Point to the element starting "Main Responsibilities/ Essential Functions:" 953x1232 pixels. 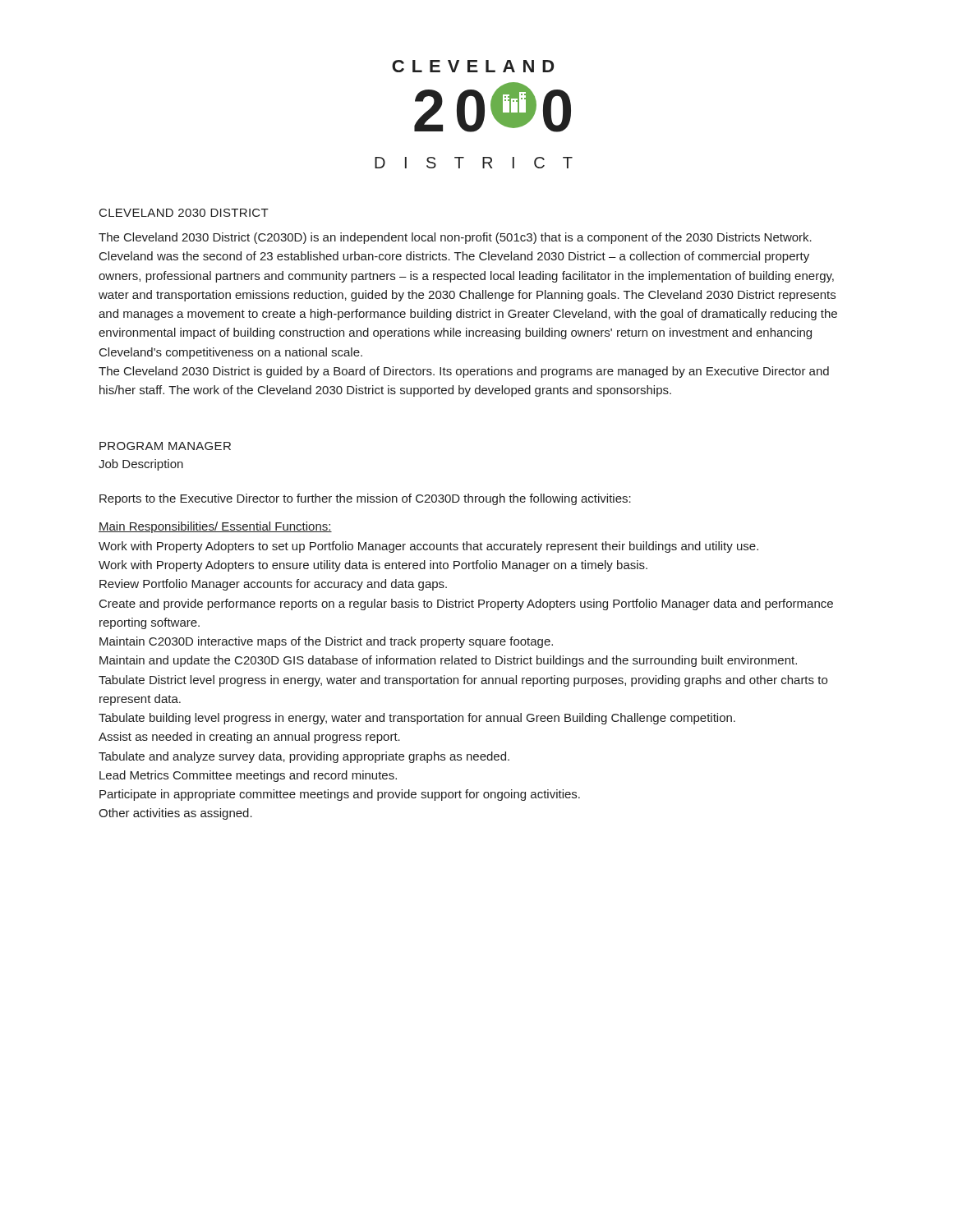[x=215, y=527]
